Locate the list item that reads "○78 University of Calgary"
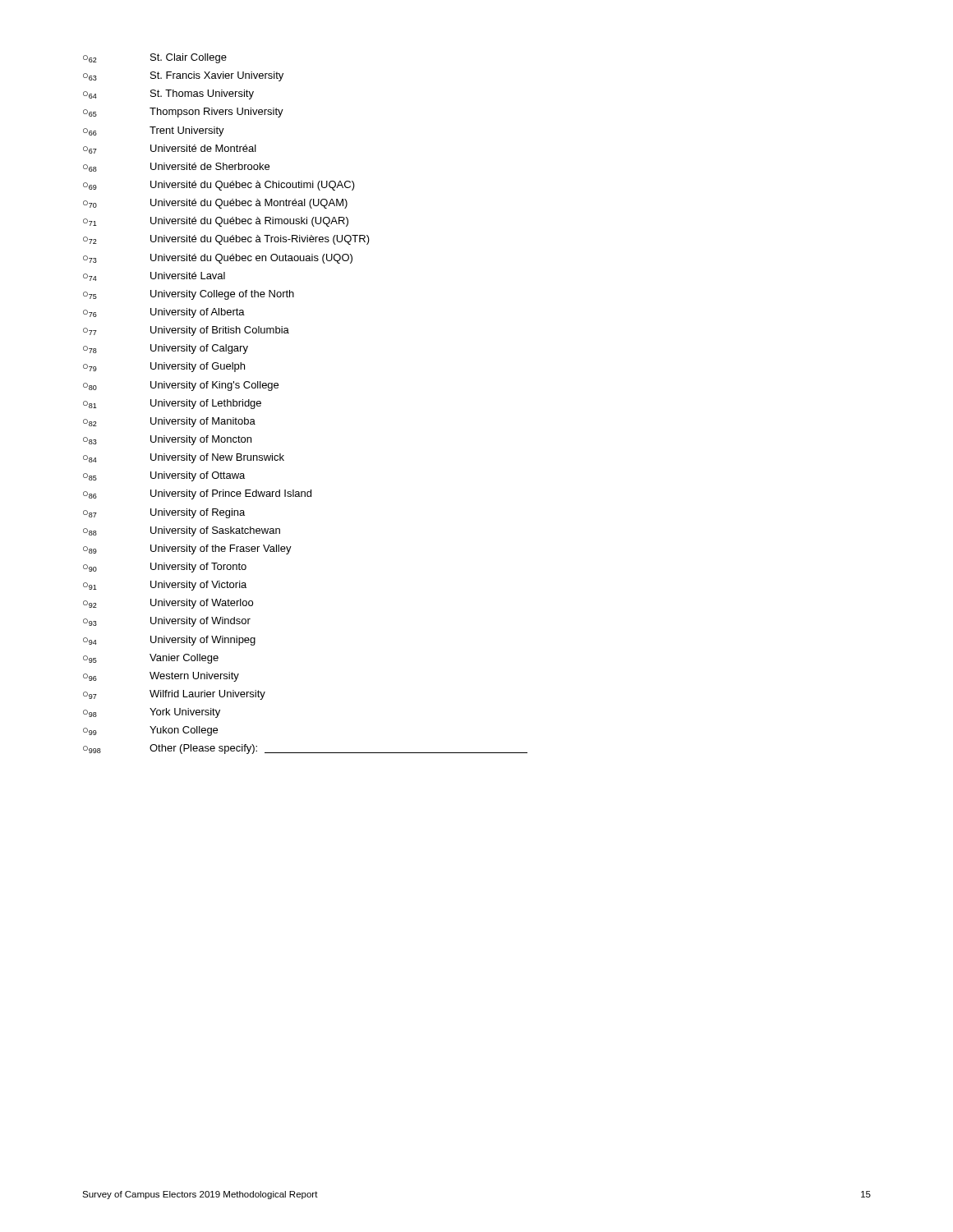953x1232 pixels. click(x=165, y=349)
